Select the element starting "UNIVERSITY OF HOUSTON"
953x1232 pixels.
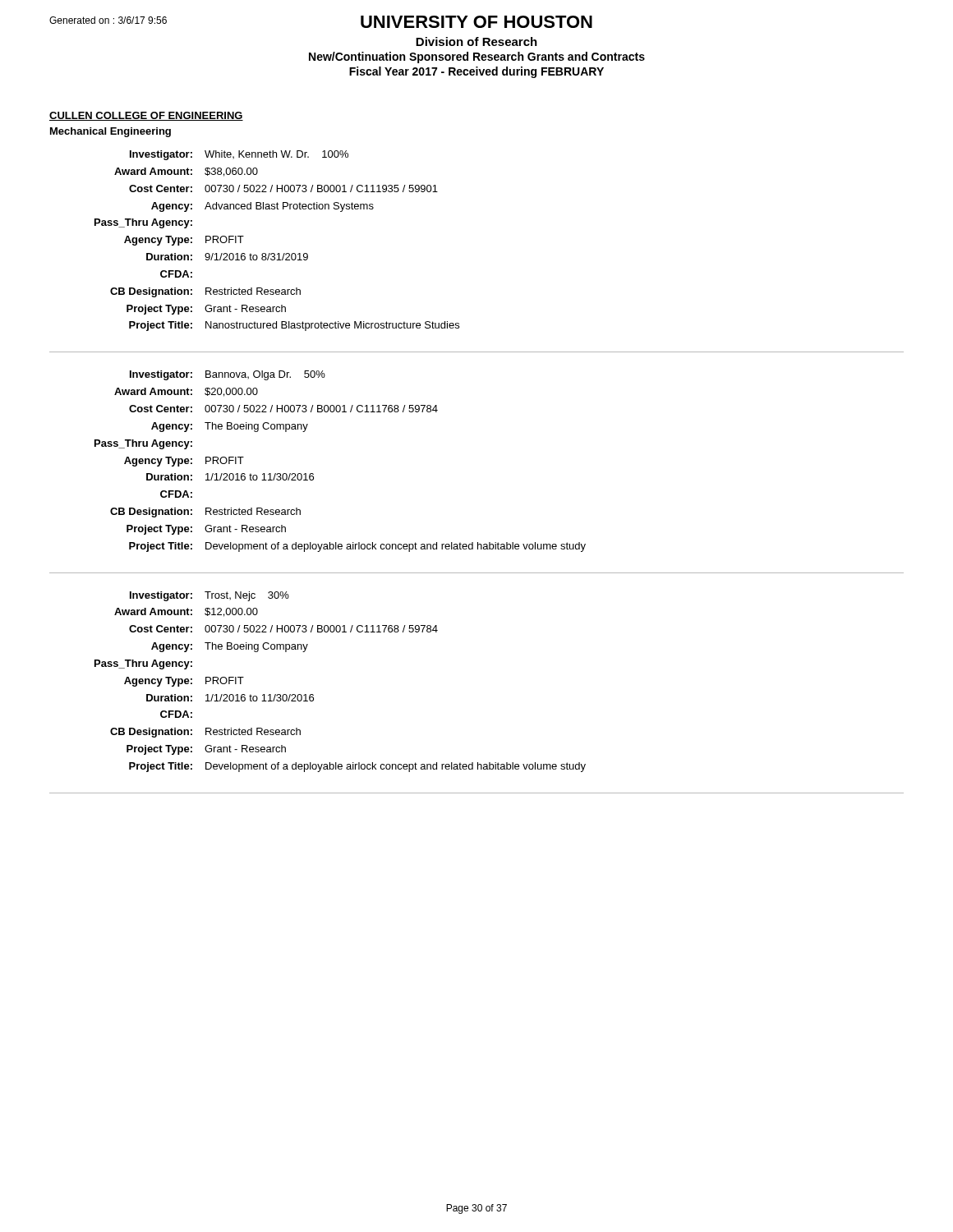476,22
